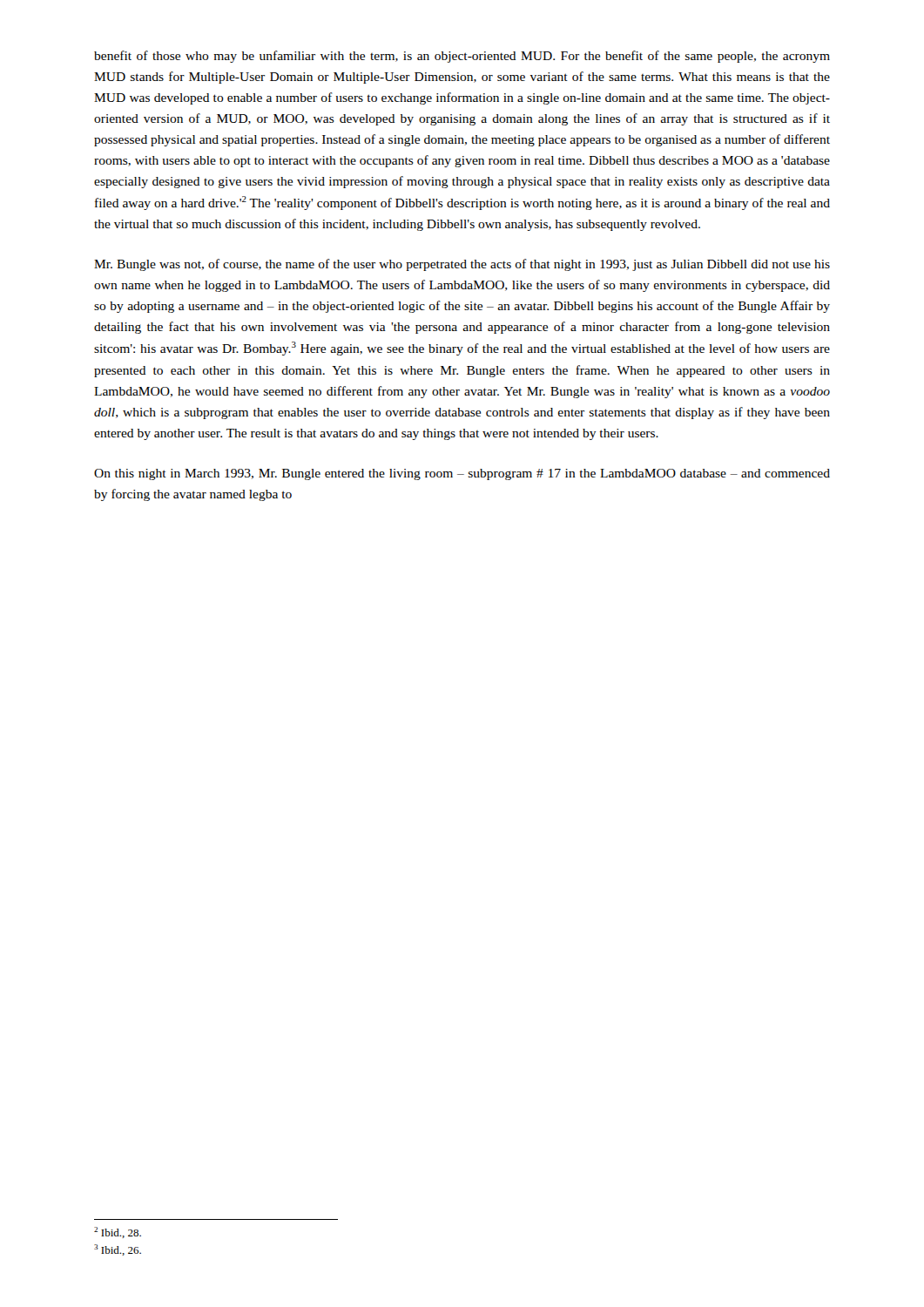
Task: Locate the text block with the text "Mr. Bungle was not, of course, the name"
Action: coord(462,348)
